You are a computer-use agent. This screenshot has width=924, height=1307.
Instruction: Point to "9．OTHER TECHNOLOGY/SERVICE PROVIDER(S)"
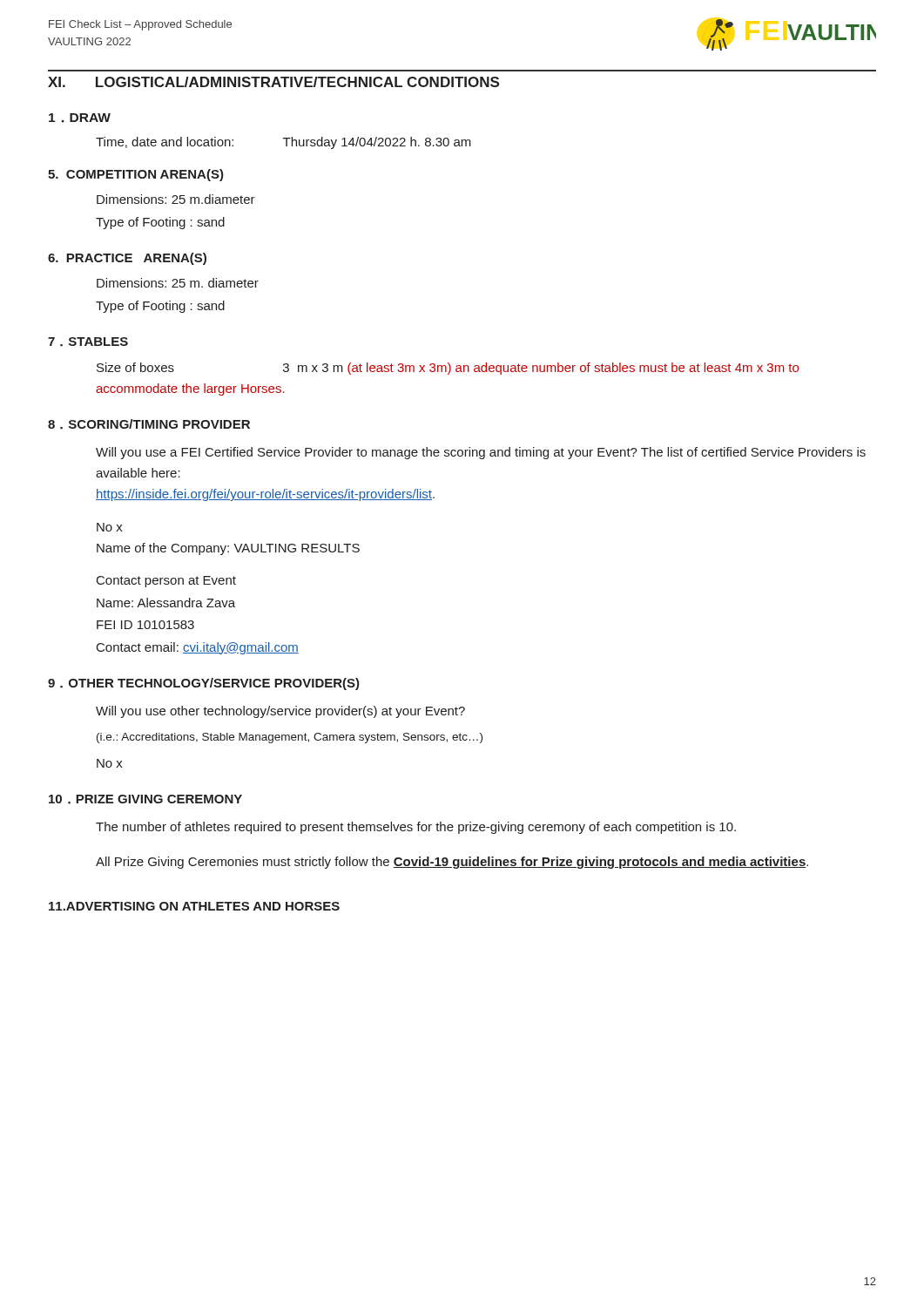click(x=204, y=683)
